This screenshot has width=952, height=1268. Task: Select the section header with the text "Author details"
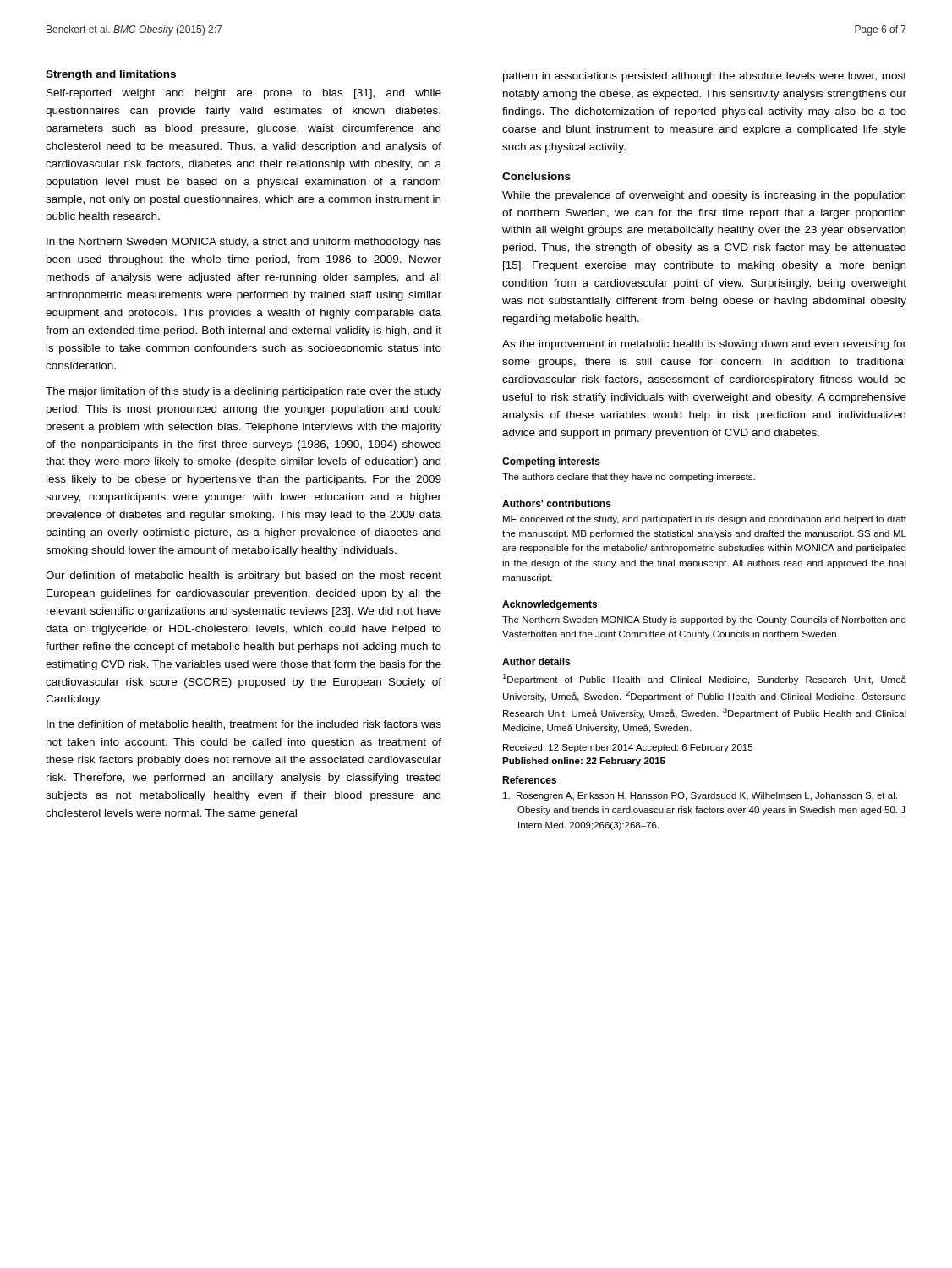[536, 661]
